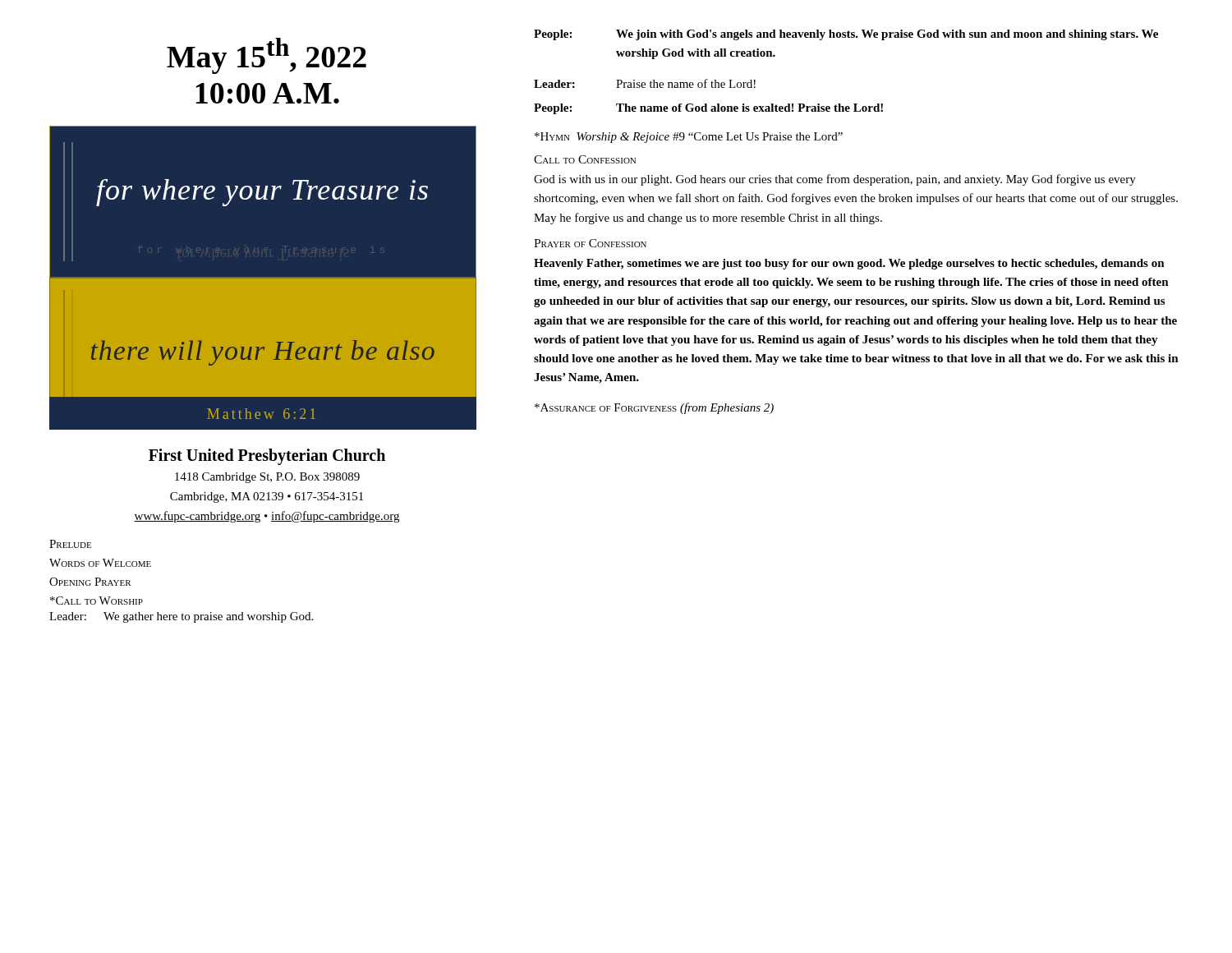Find the list item containing "*Call to Worship Leader: We gather here"
This screenshot has height=953, width=1232.
(267, 608)
